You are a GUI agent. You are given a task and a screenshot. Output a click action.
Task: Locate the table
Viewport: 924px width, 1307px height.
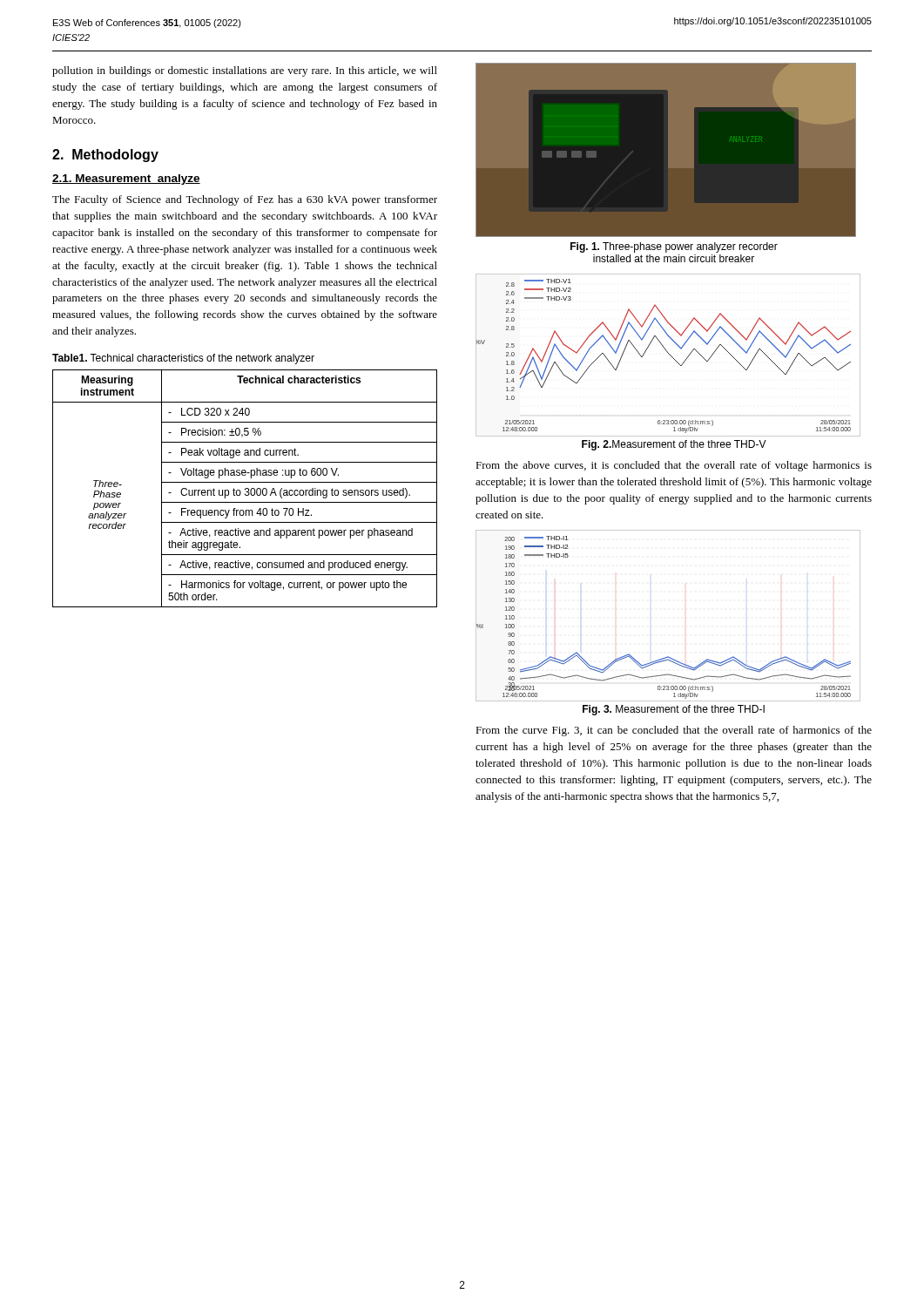[245, 488]
